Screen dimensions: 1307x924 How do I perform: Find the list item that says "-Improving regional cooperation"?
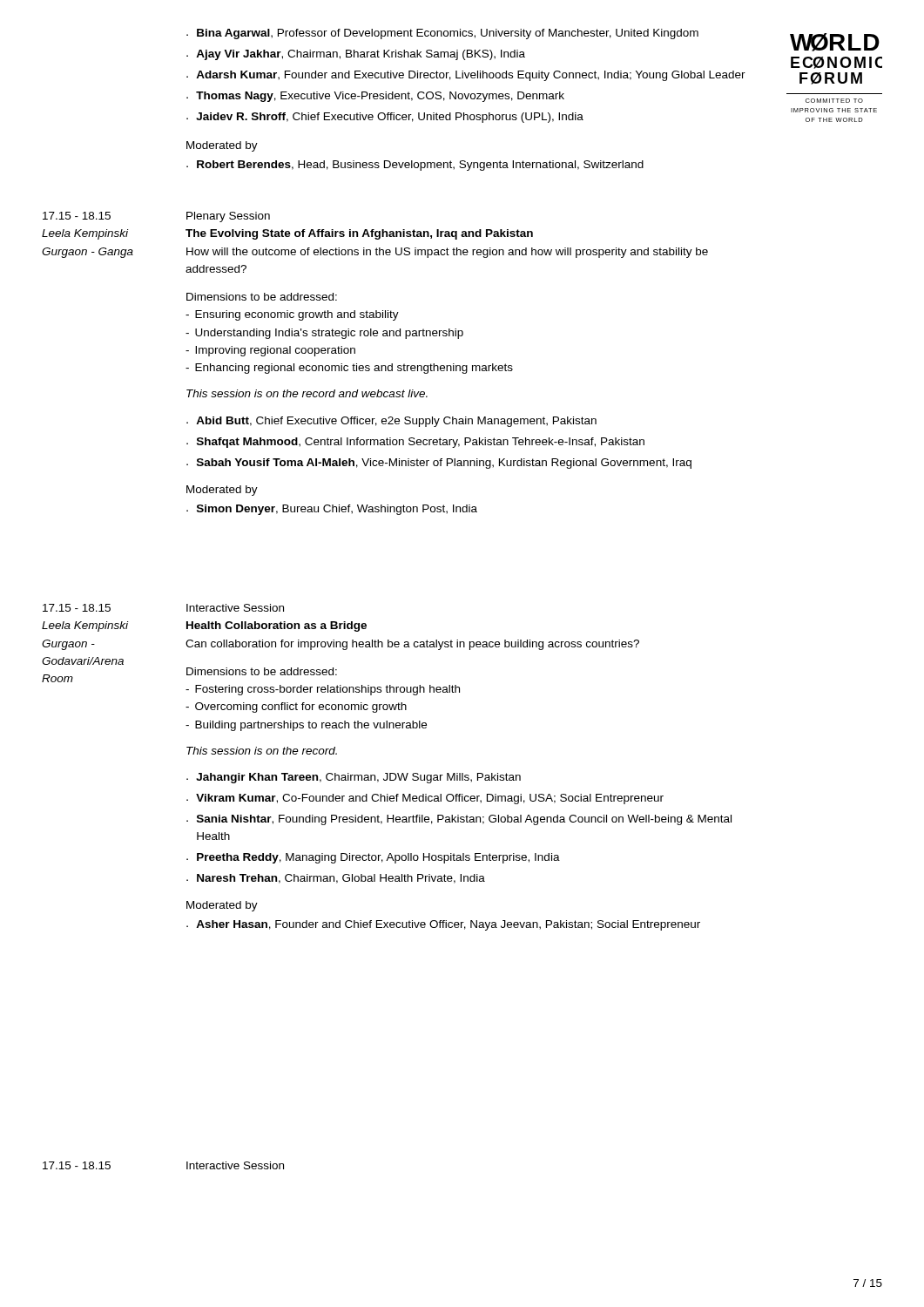click(271, 350)
